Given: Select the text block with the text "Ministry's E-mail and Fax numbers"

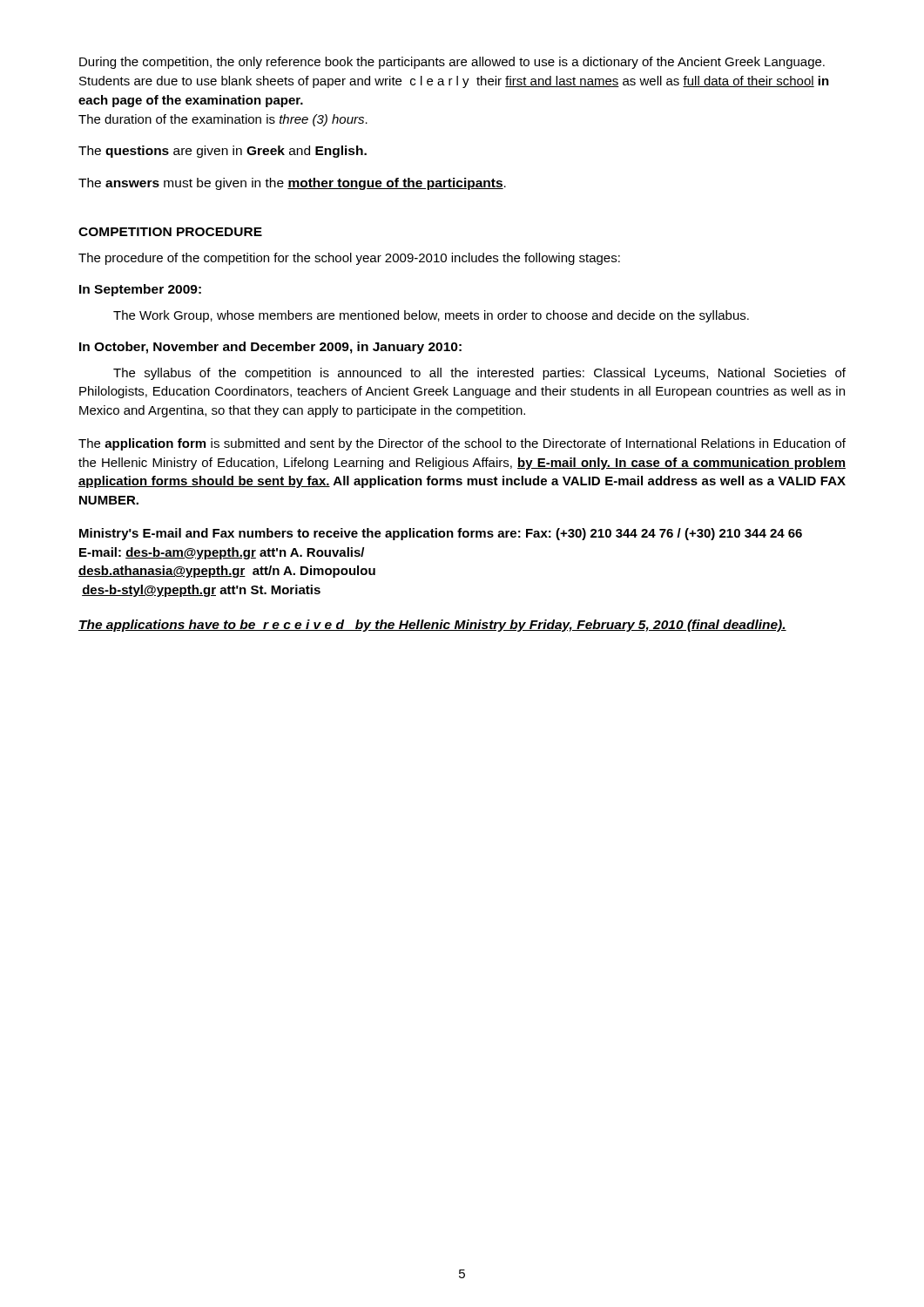Looking at the screenshot, I should pos(441,534).
